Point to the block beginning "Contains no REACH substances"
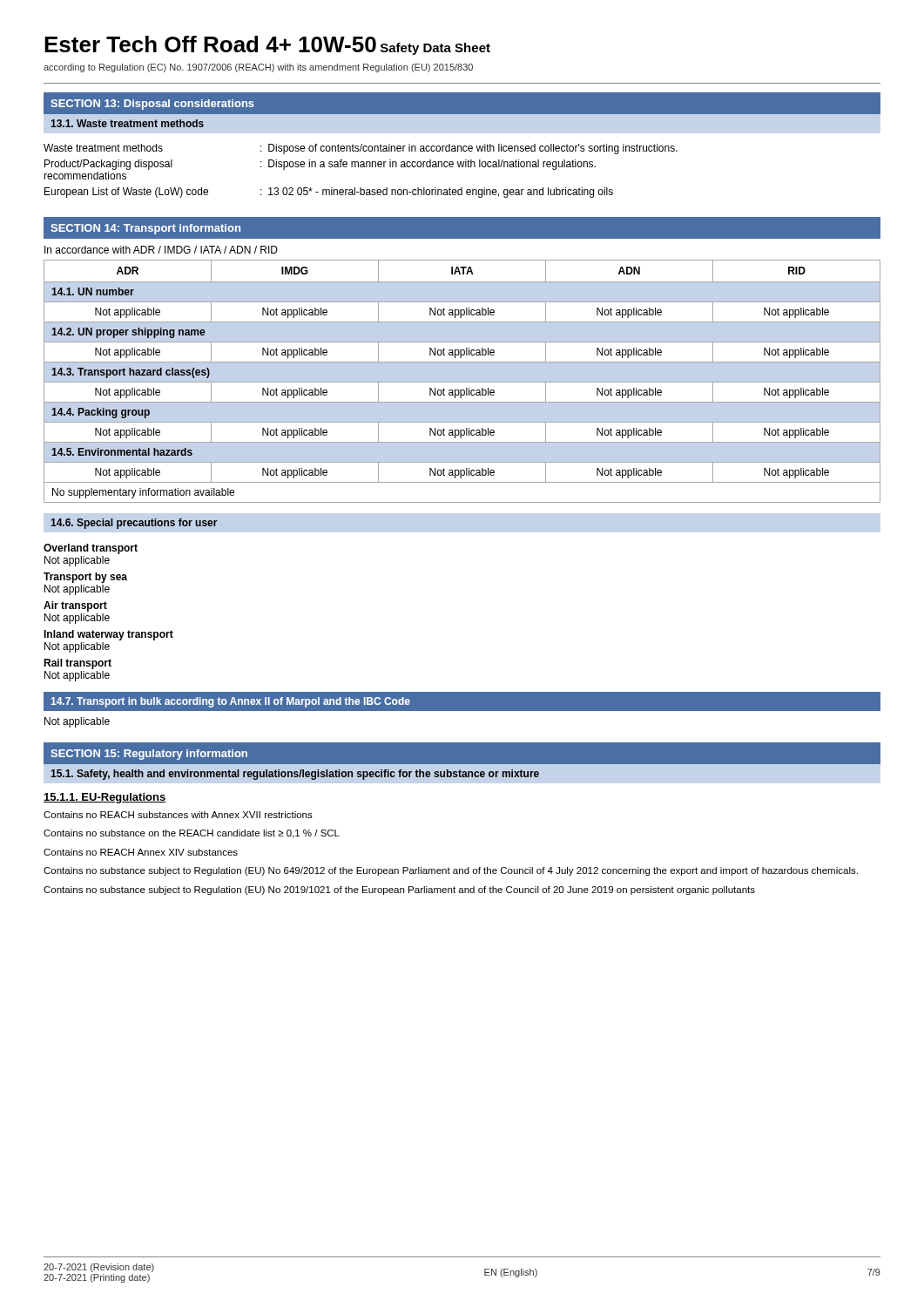The height and width of the screenshot is (1307, 924). (x=178, y=815)
